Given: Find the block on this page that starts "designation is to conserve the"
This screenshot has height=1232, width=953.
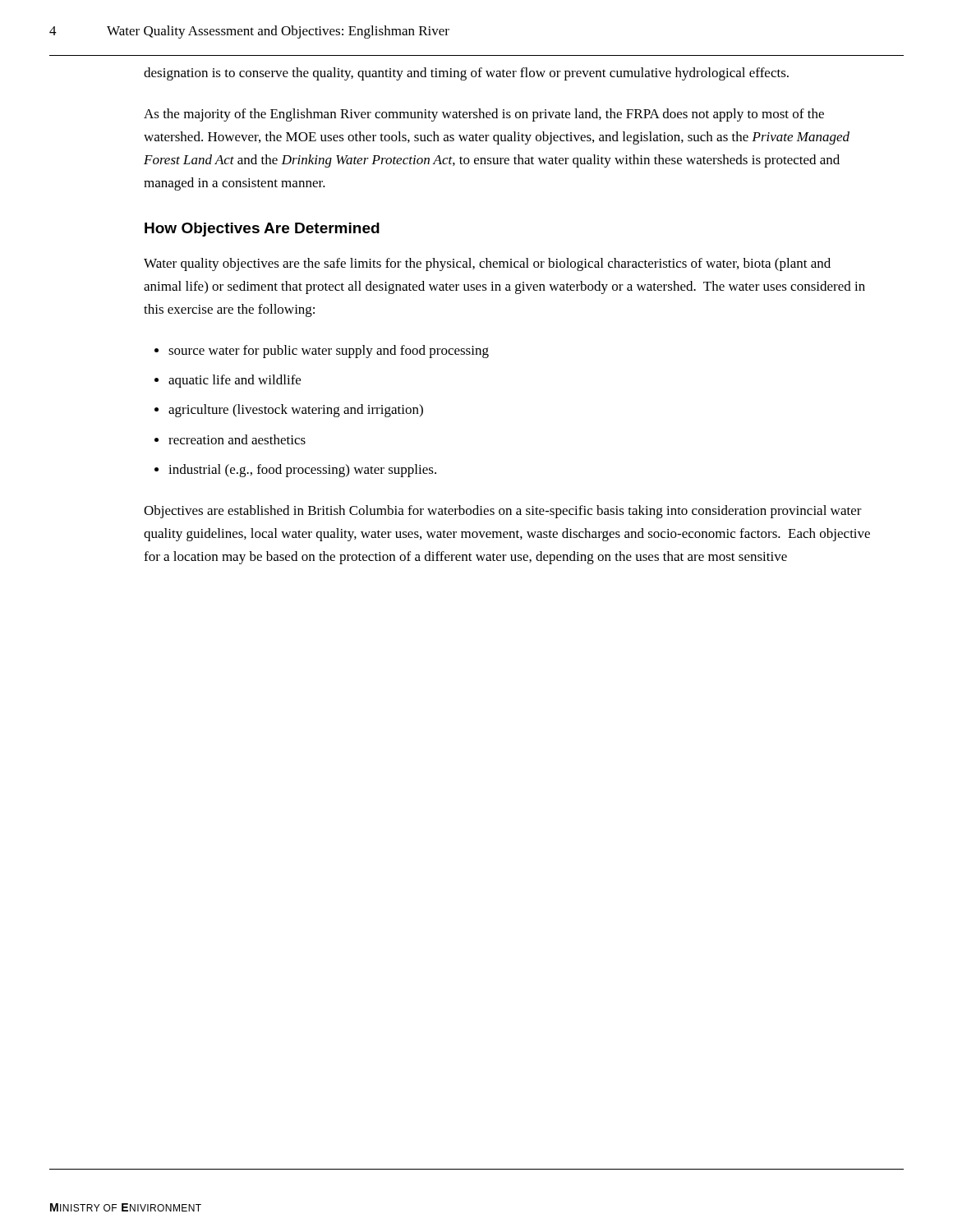Looking at the screenshot, I should click(467, 73).
